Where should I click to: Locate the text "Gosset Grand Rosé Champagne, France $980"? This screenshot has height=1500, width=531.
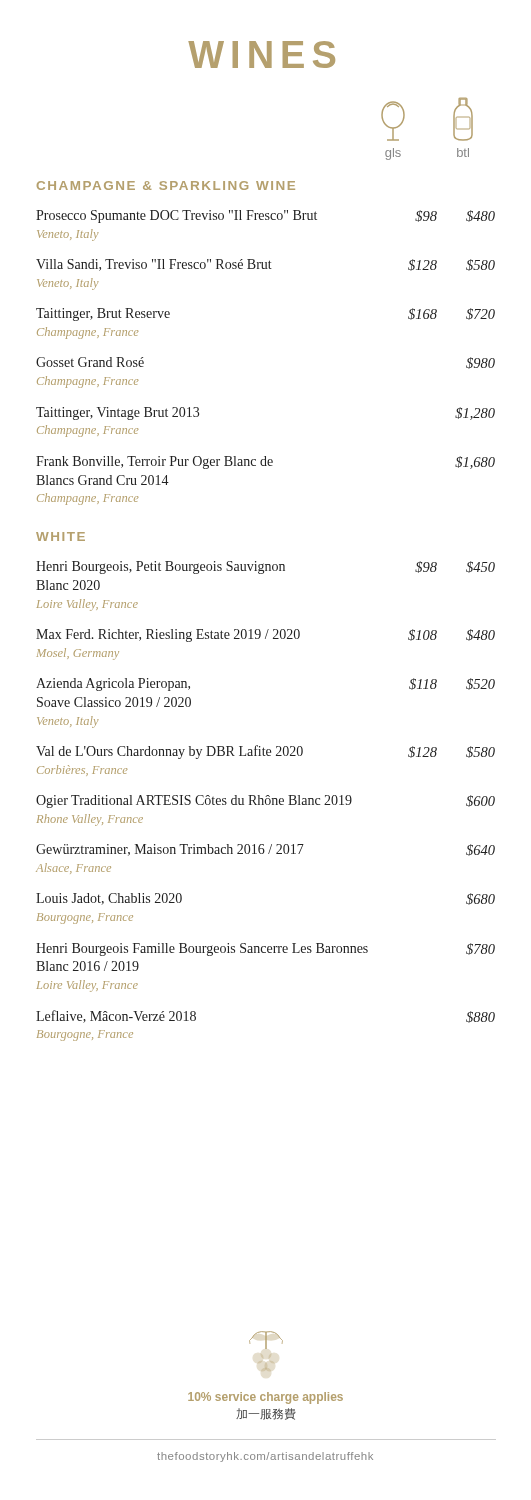(x=96, y=362)
